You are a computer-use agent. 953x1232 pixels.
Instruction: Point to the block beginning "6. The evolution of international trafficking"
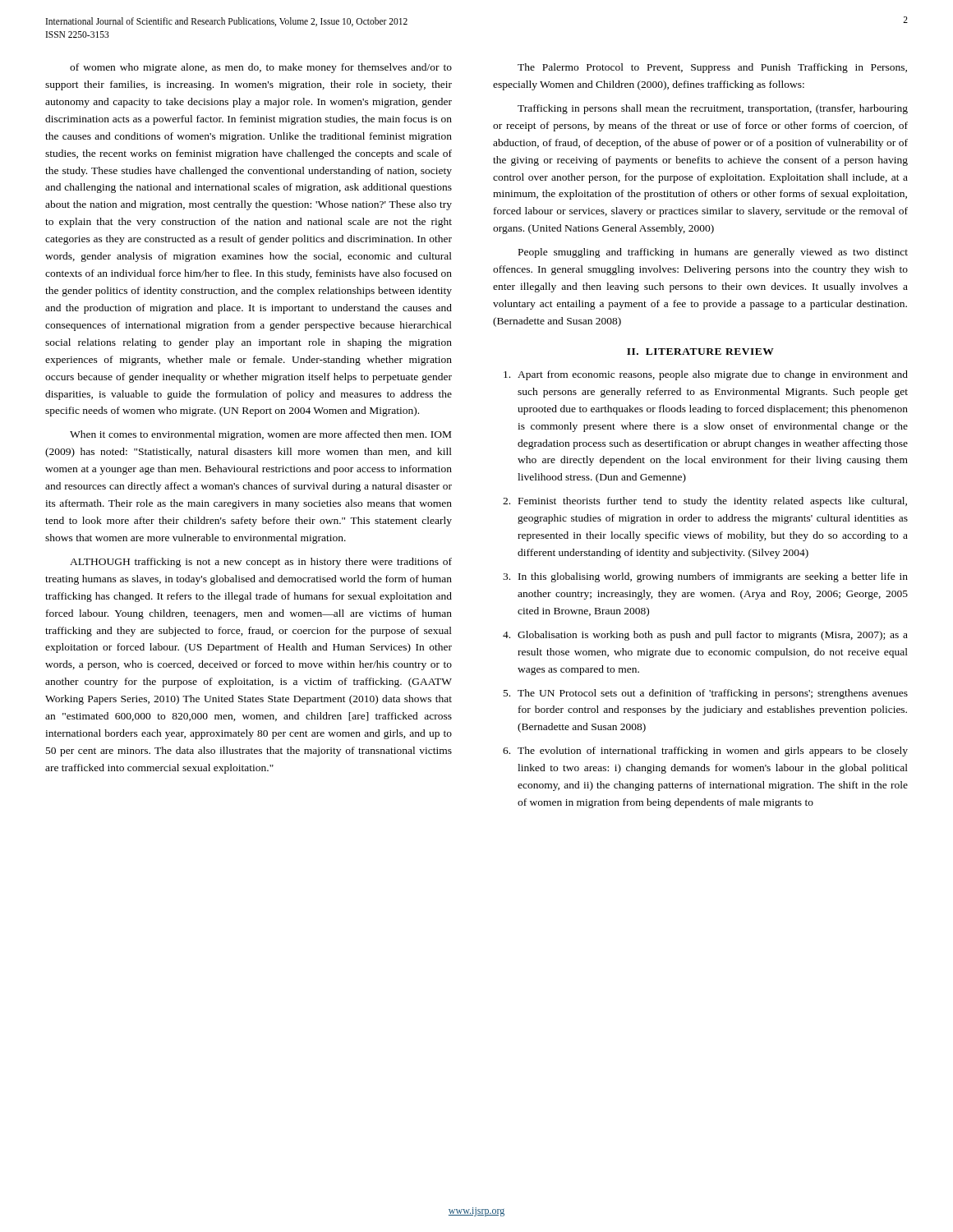(x=700, y=777)
